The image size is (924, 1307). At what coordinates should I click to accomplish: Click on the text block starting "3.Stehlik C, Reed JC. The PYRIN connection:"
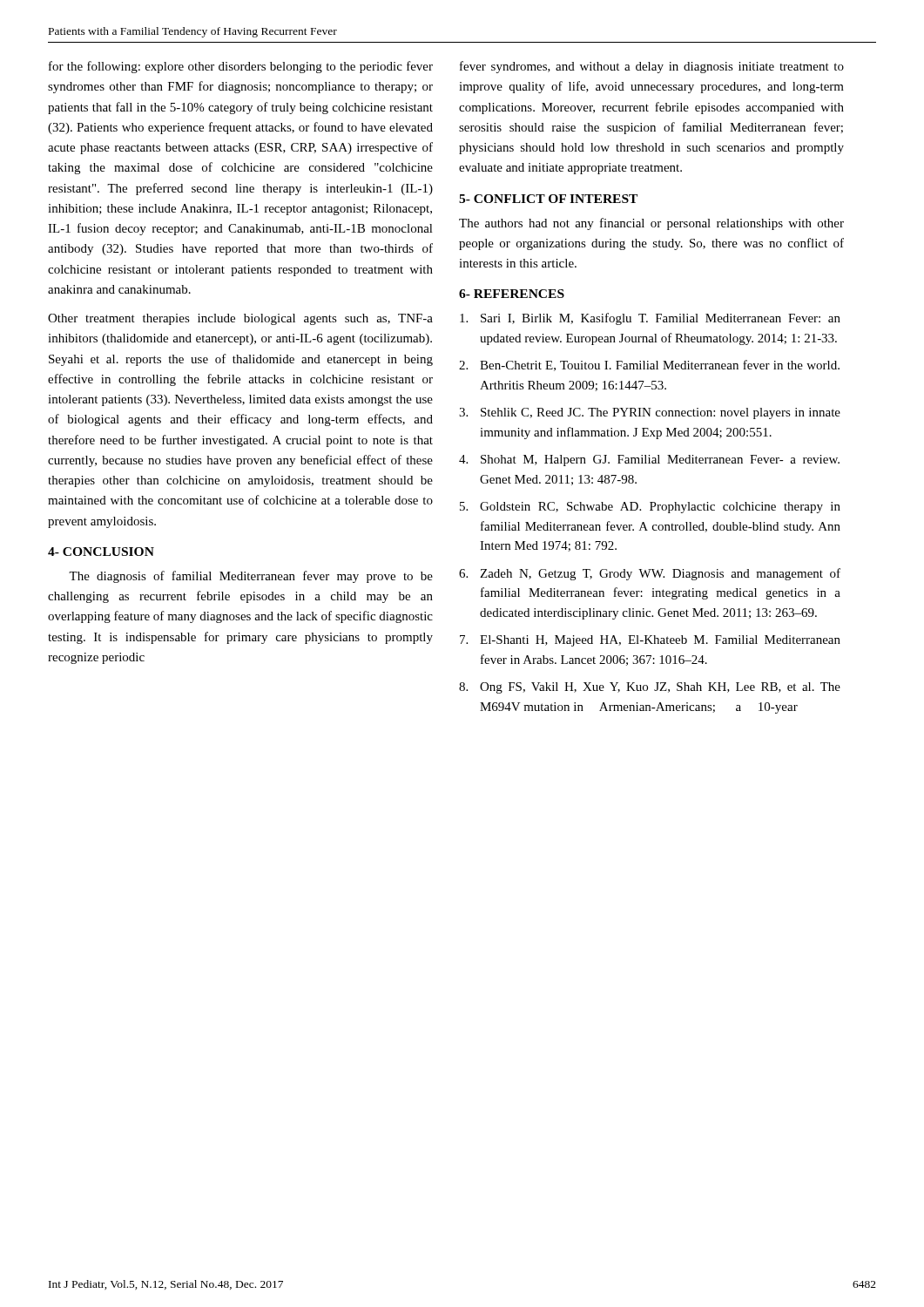[x=650, y=422]
